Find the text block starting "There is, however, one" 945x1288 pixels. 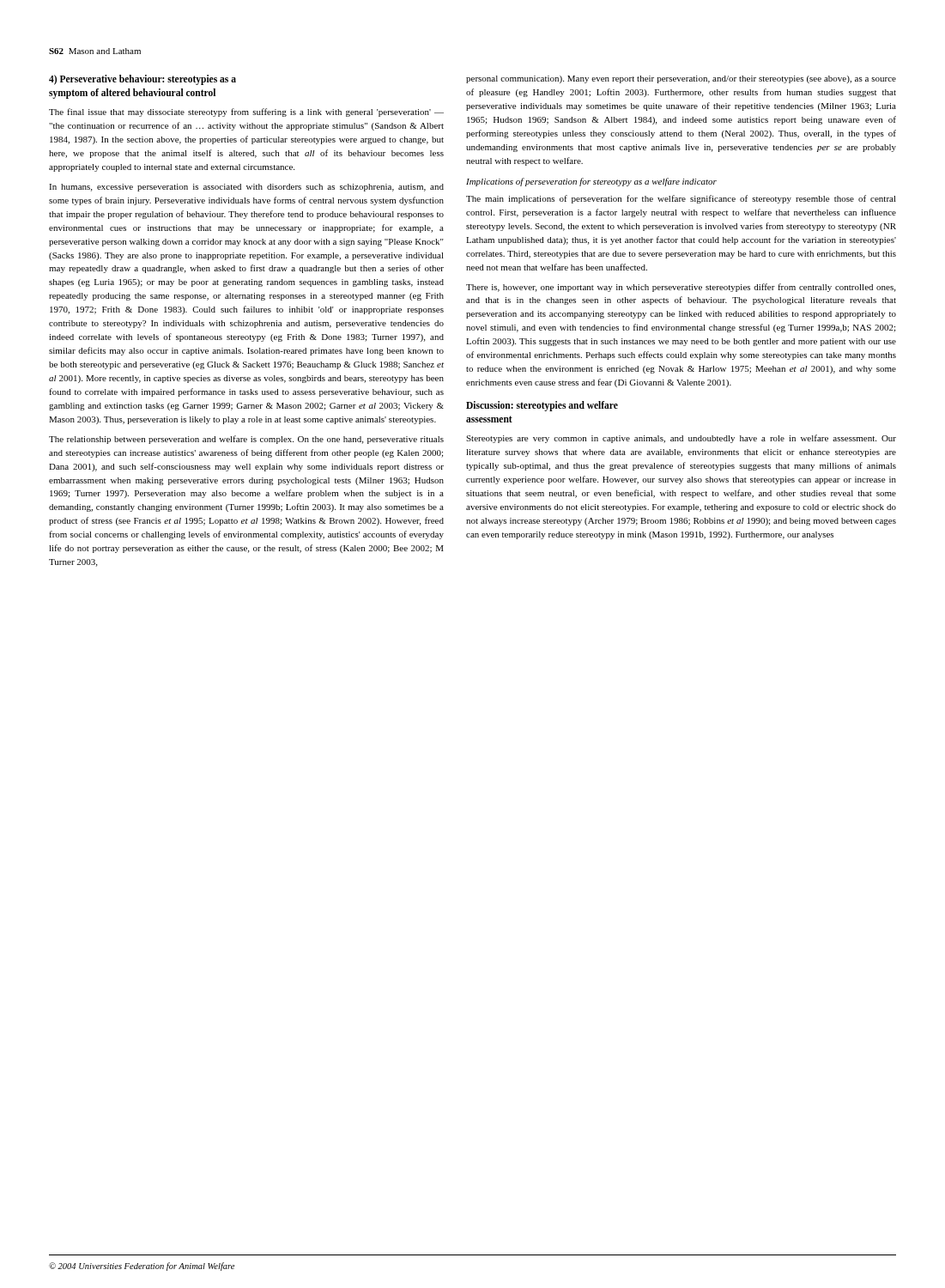pyautogui.click(x=681, y=334)
